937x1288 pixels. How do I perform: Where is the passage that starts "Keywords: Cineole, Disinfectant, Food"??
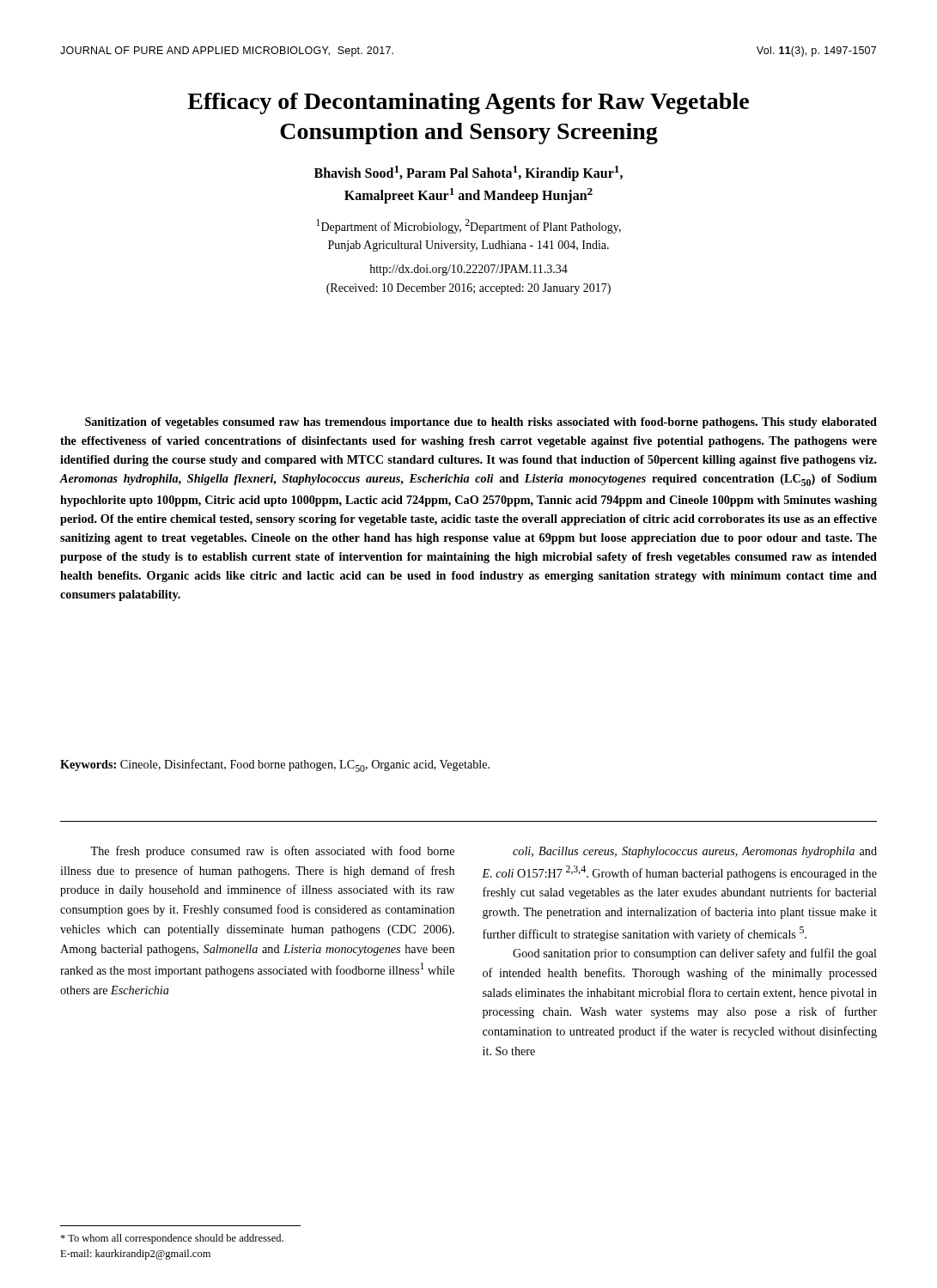(x=275, y=766)
